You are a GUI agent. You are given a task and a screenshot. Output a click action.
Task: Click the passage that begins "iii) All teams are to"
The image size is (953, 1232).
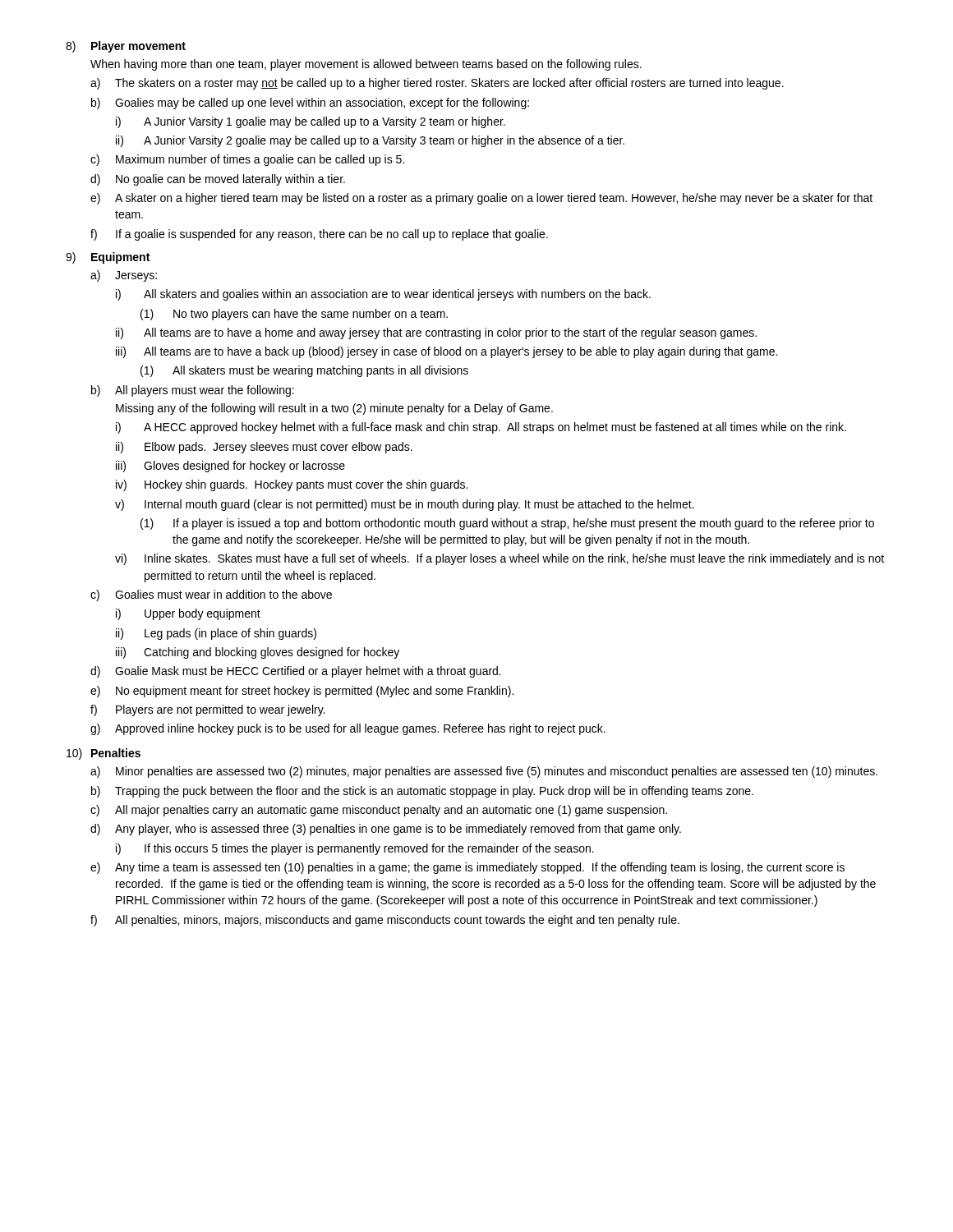coord(447,352)
